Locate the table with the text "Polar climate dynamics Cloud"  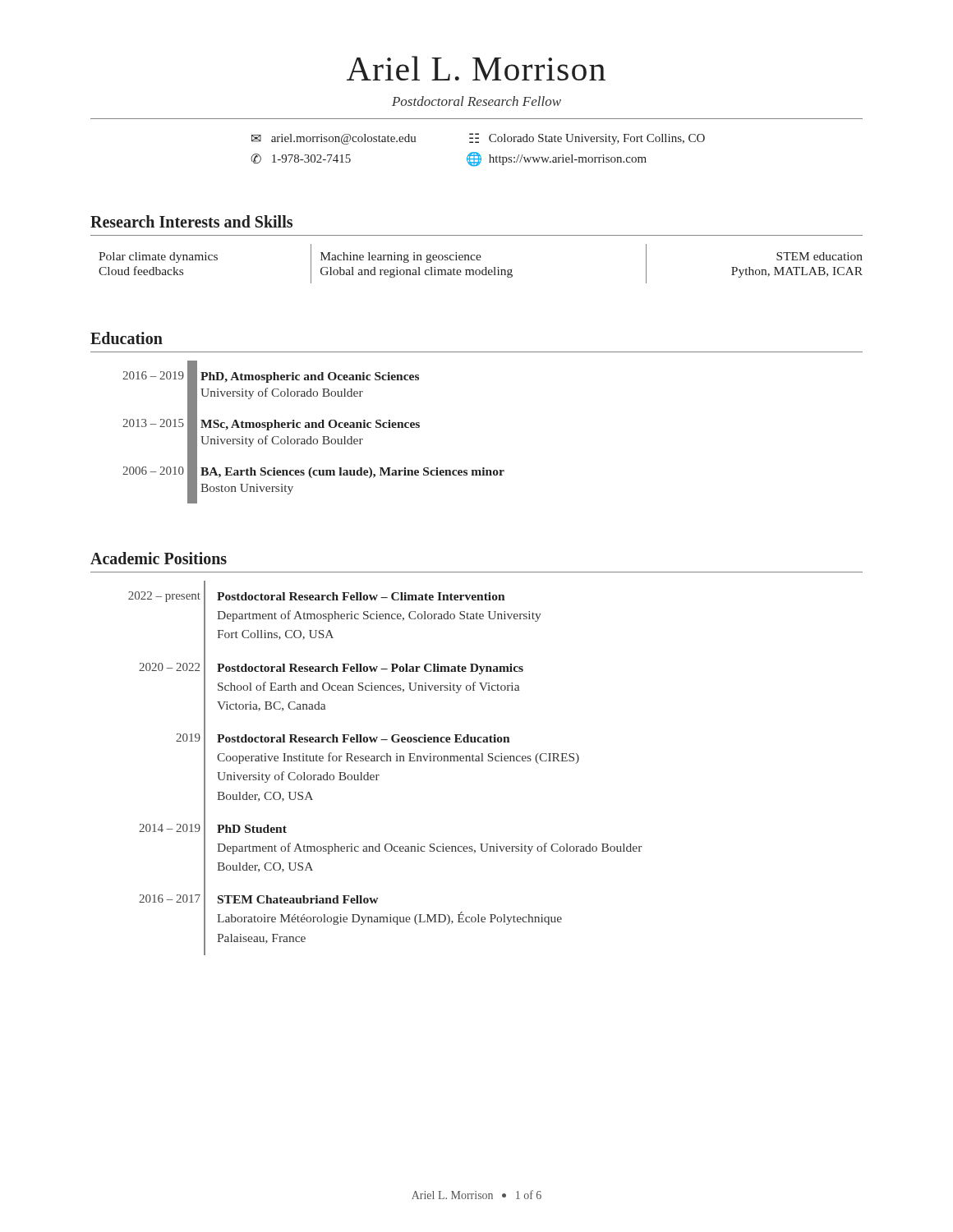(x=476, y=264)
